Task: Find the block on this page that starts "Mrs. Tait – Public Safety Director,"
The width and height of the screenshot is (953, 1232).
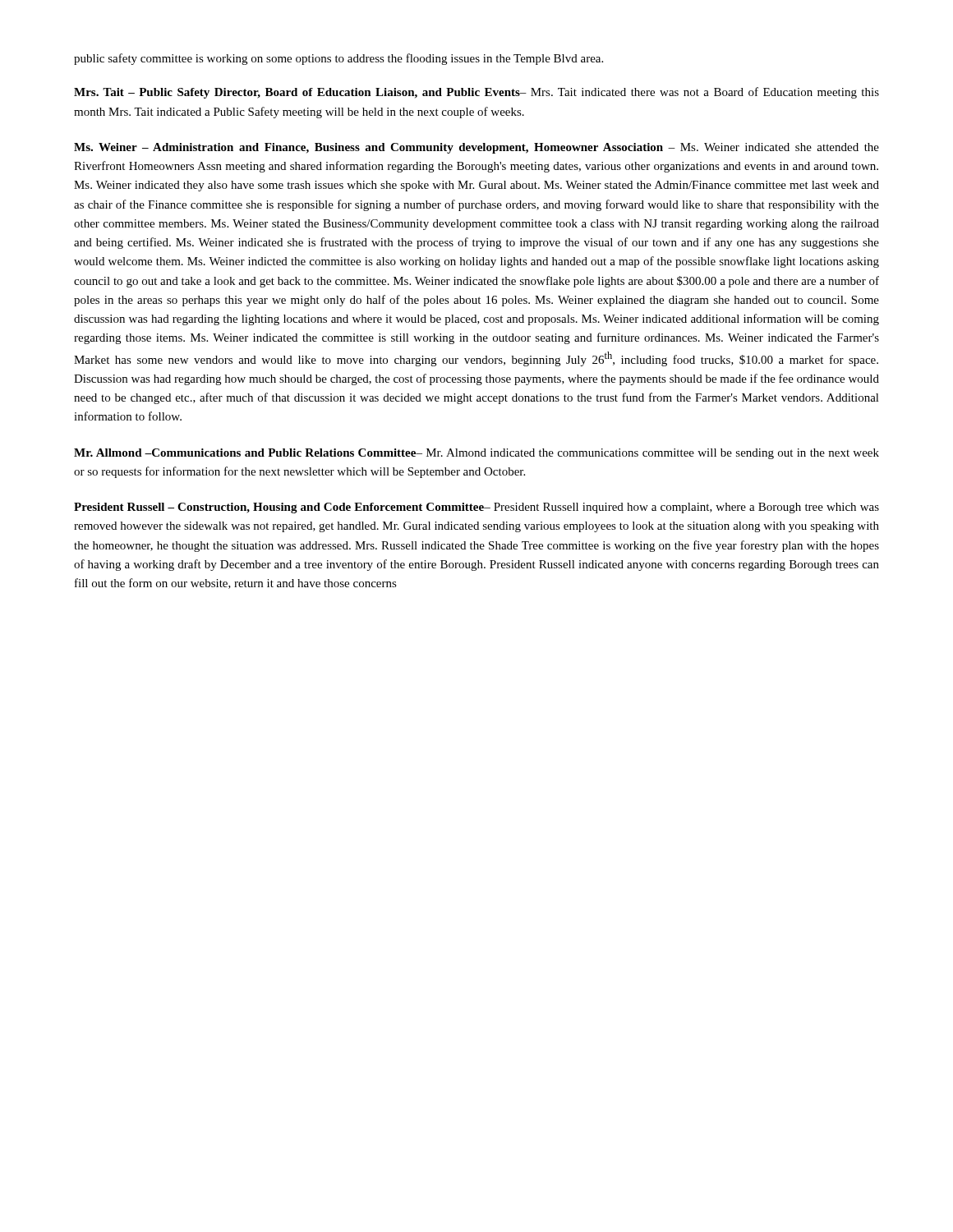Action: pyautogui.click(x=476, y=102)
